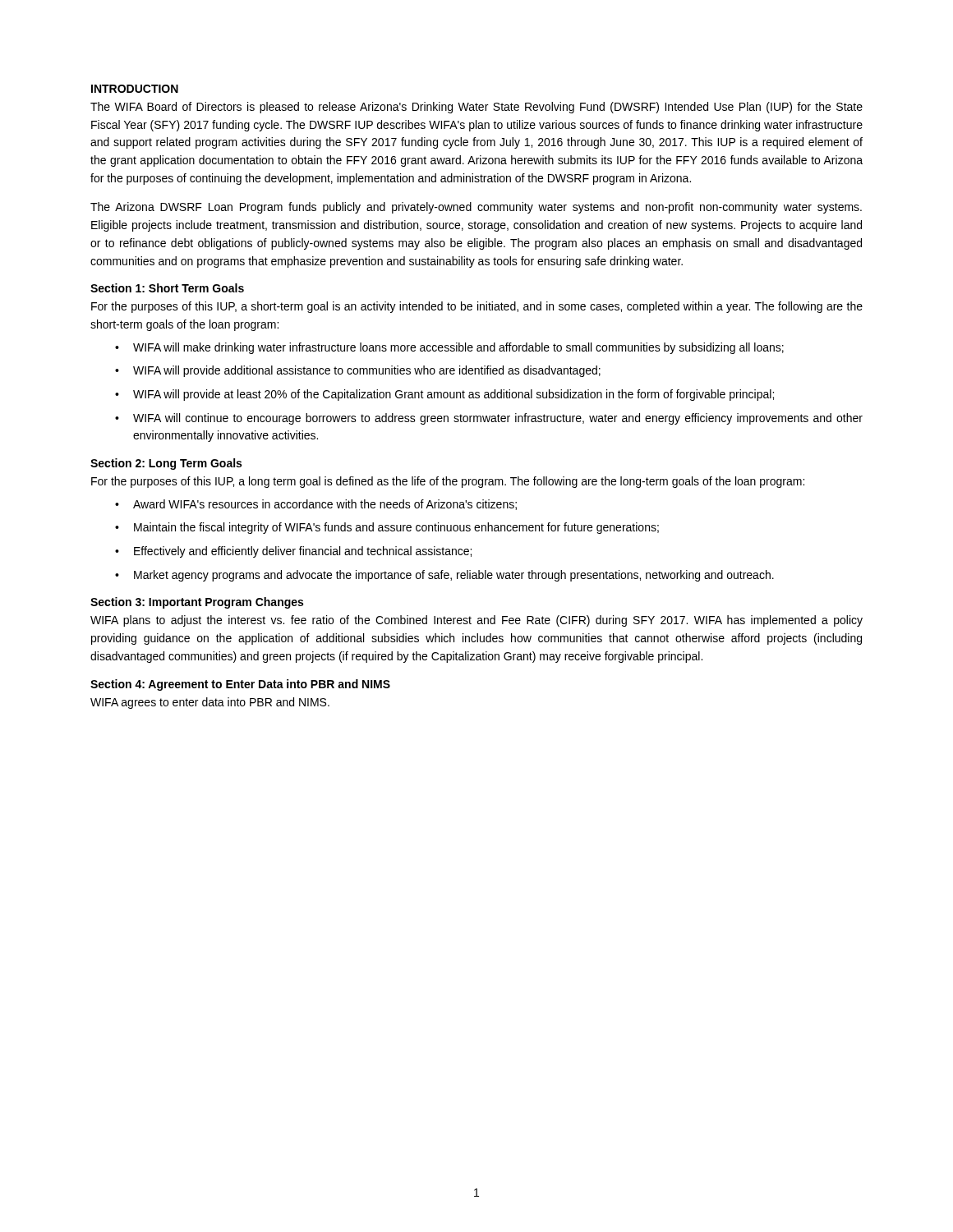Screen dimensions: 1232x953
Task: Find the region starting "• WIFA will make"
Action: pos(489,348)
